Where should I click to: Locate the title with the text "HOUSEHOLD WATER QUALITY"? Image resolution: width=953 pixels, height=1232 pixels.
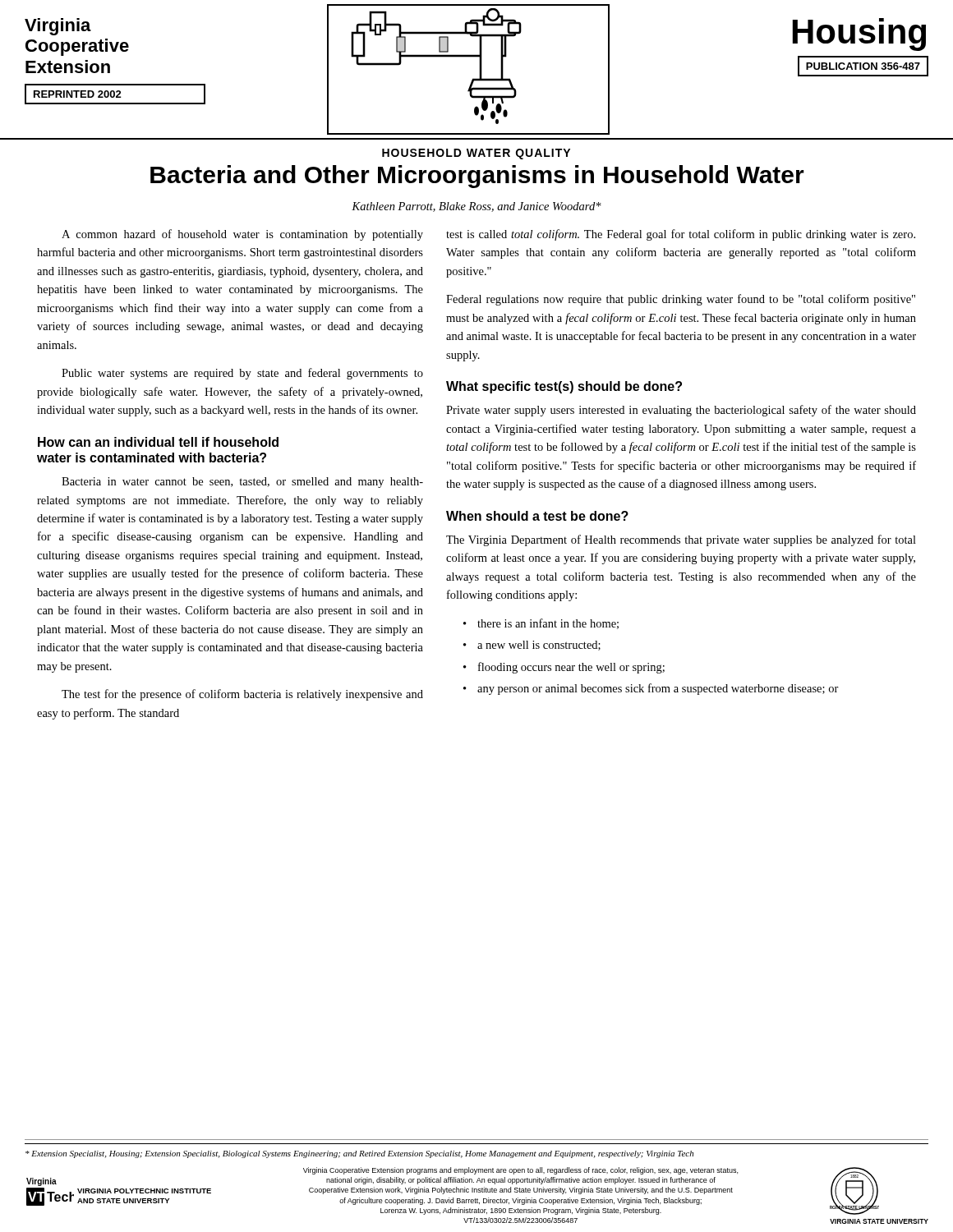[476, 167]
